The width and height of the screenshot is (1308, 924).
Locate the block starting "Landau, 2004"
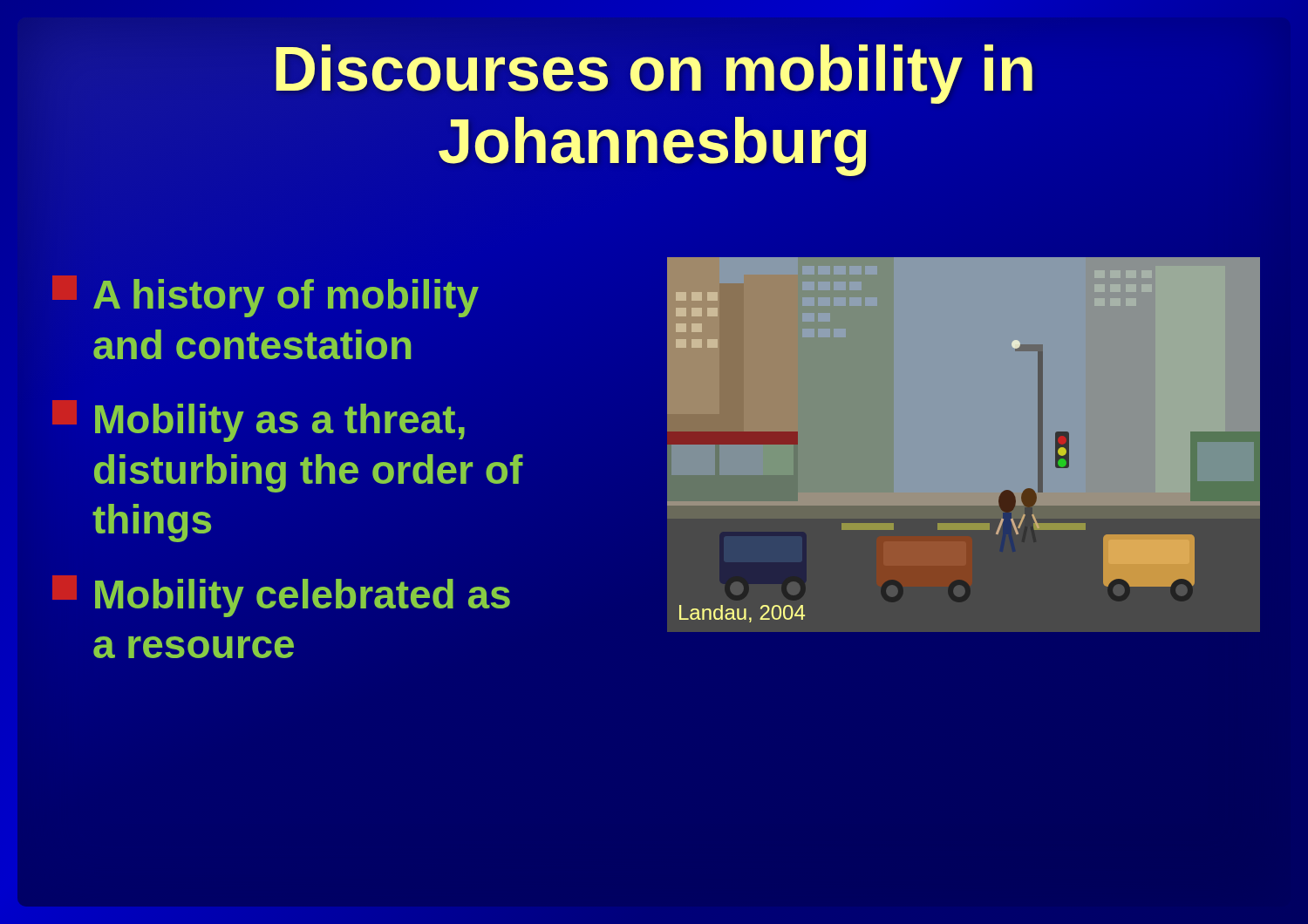pyautogui.click(x=742, y=612)
